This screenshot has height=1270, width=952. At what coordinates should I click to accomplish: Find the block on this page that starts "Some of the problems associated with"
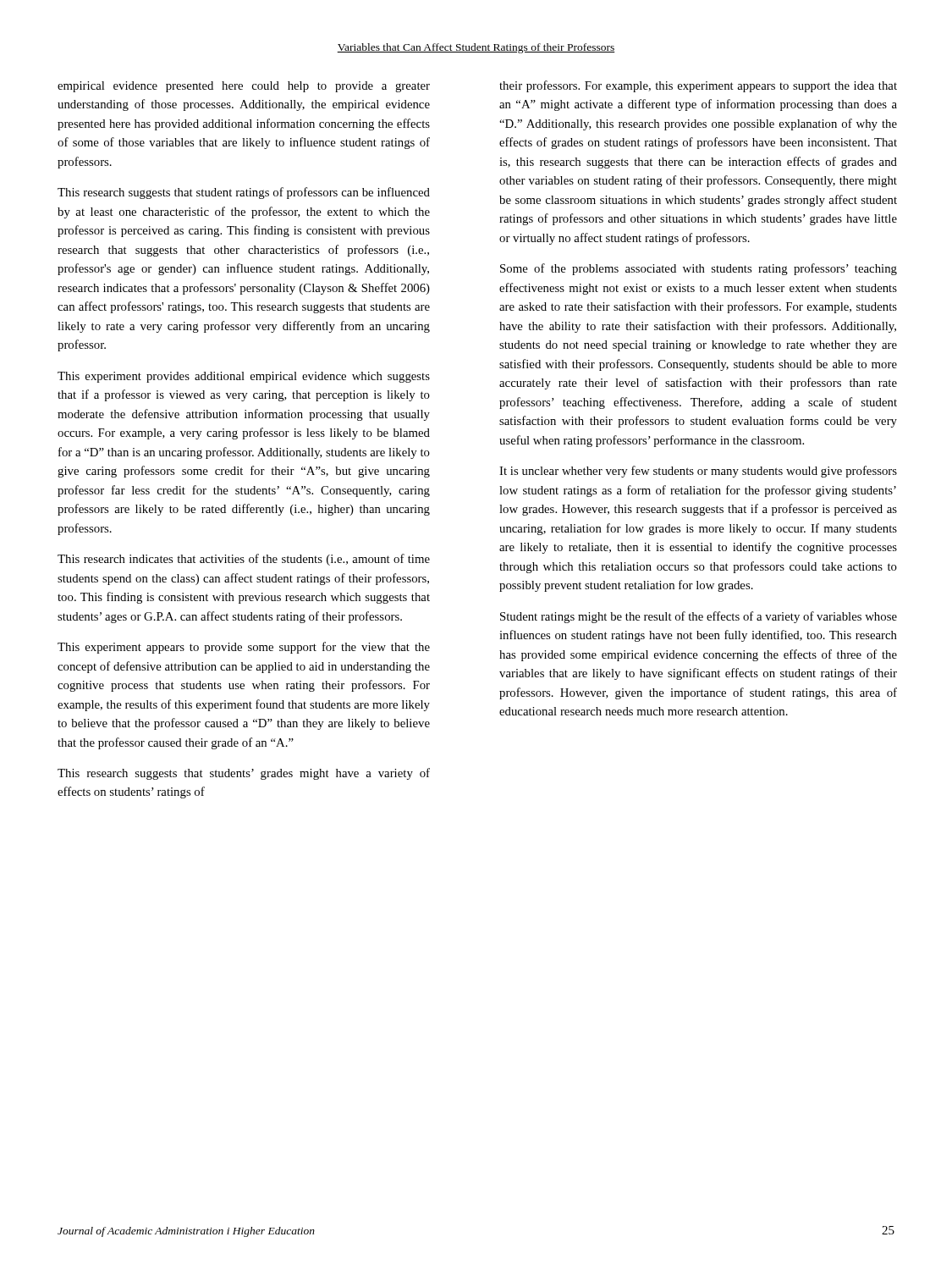(x=698, y=354)
